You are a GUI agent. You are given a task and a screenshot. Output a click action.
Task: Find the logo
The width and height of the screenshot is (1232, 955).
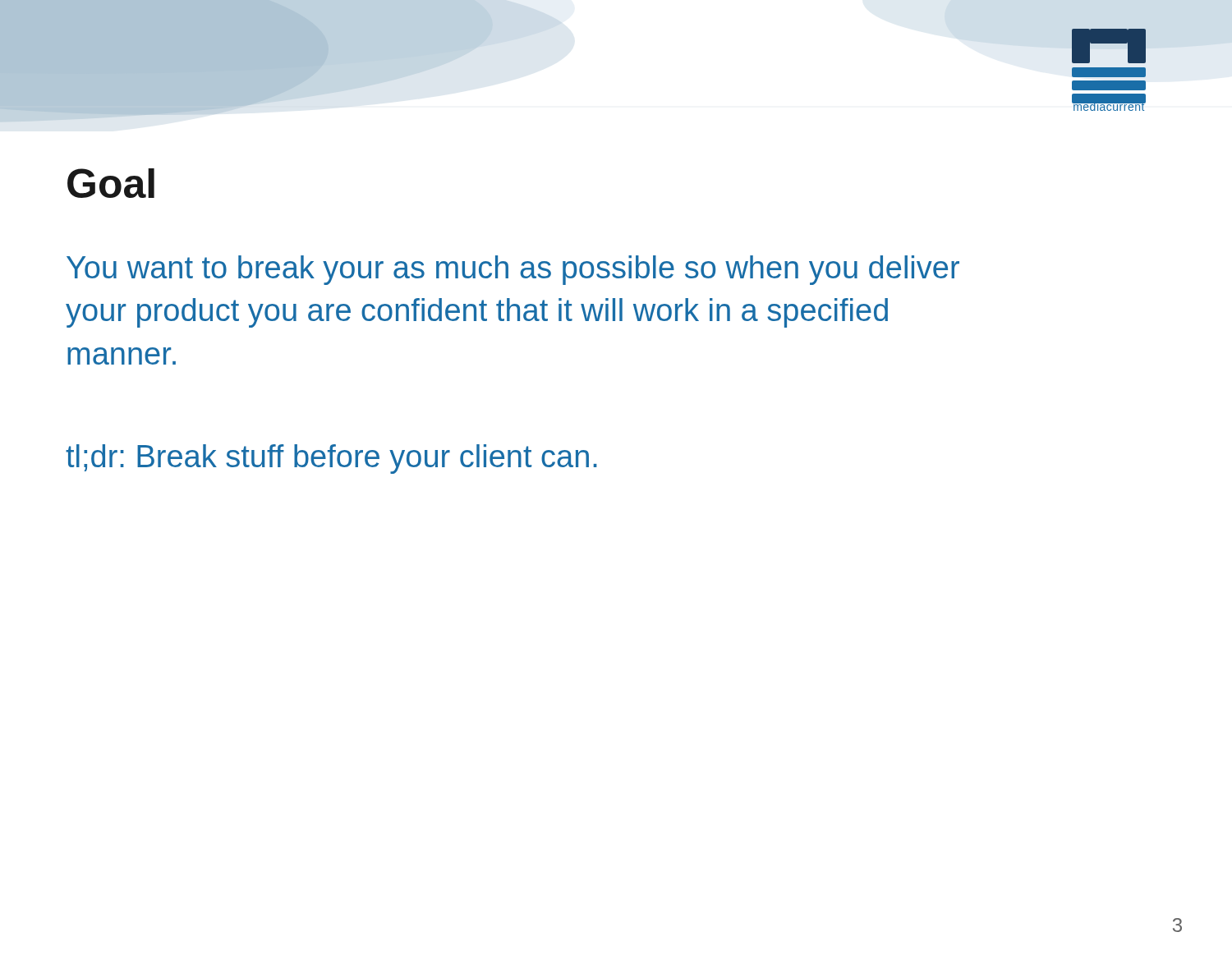(1109, 70)
